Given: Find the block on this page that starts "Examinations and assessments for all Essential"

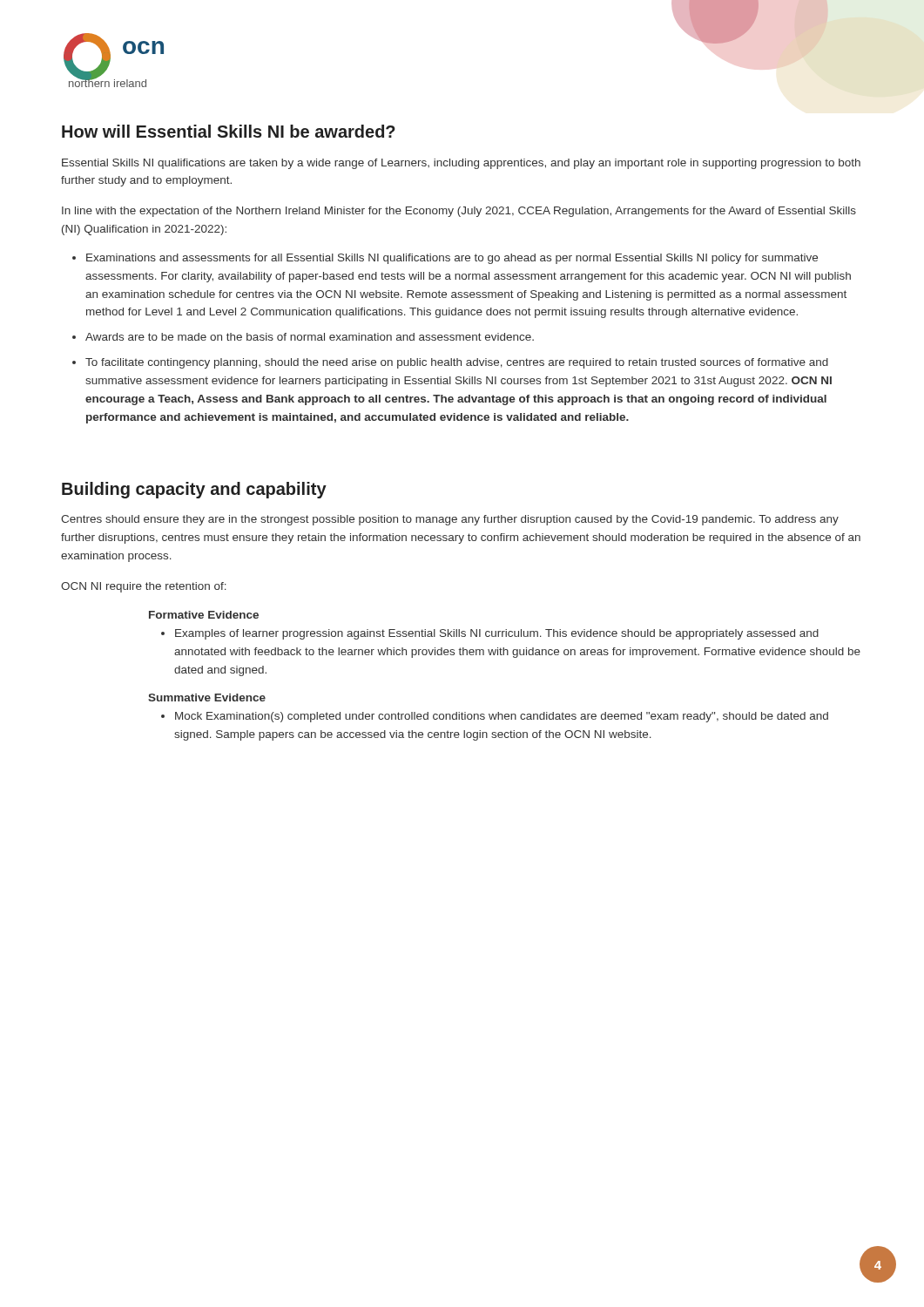Looking at the screenshot, I should [469, 285].
